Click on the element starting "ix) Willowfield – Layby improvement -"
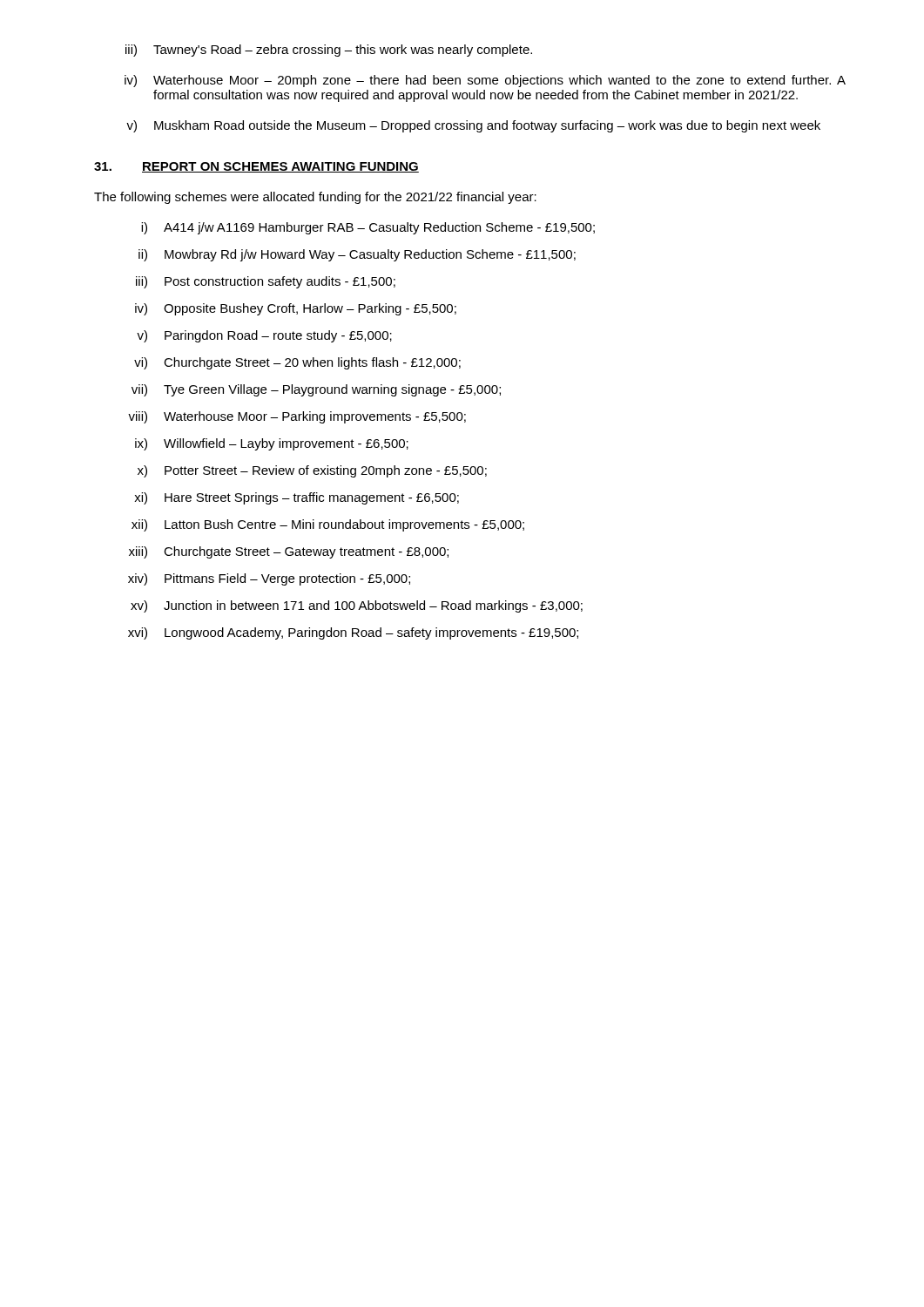Screen dimensions: 1307x924 (272, 444)
